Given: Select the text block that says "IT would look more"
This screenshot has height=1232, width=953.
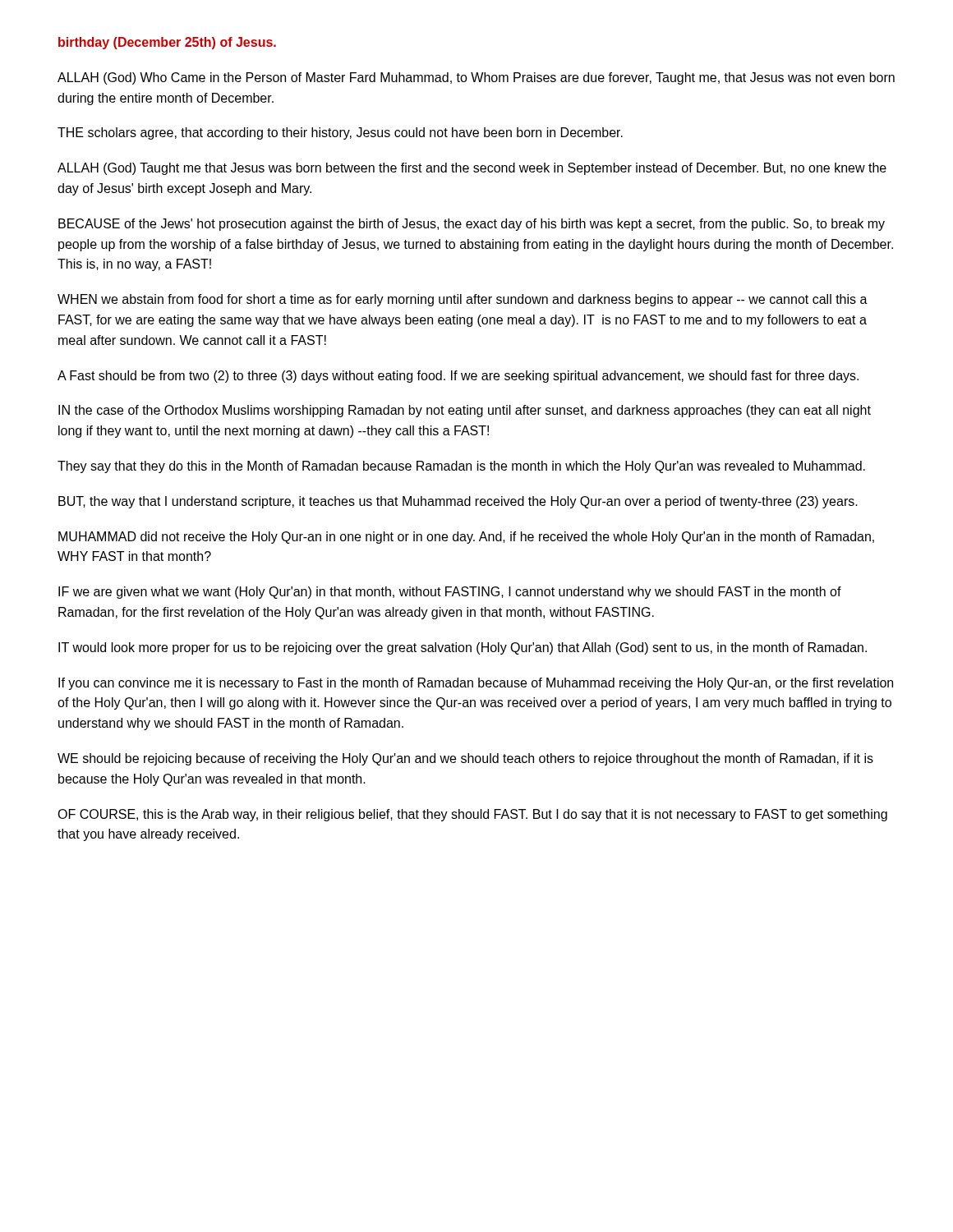Looking at the screenshot, I should pos(463,647).
